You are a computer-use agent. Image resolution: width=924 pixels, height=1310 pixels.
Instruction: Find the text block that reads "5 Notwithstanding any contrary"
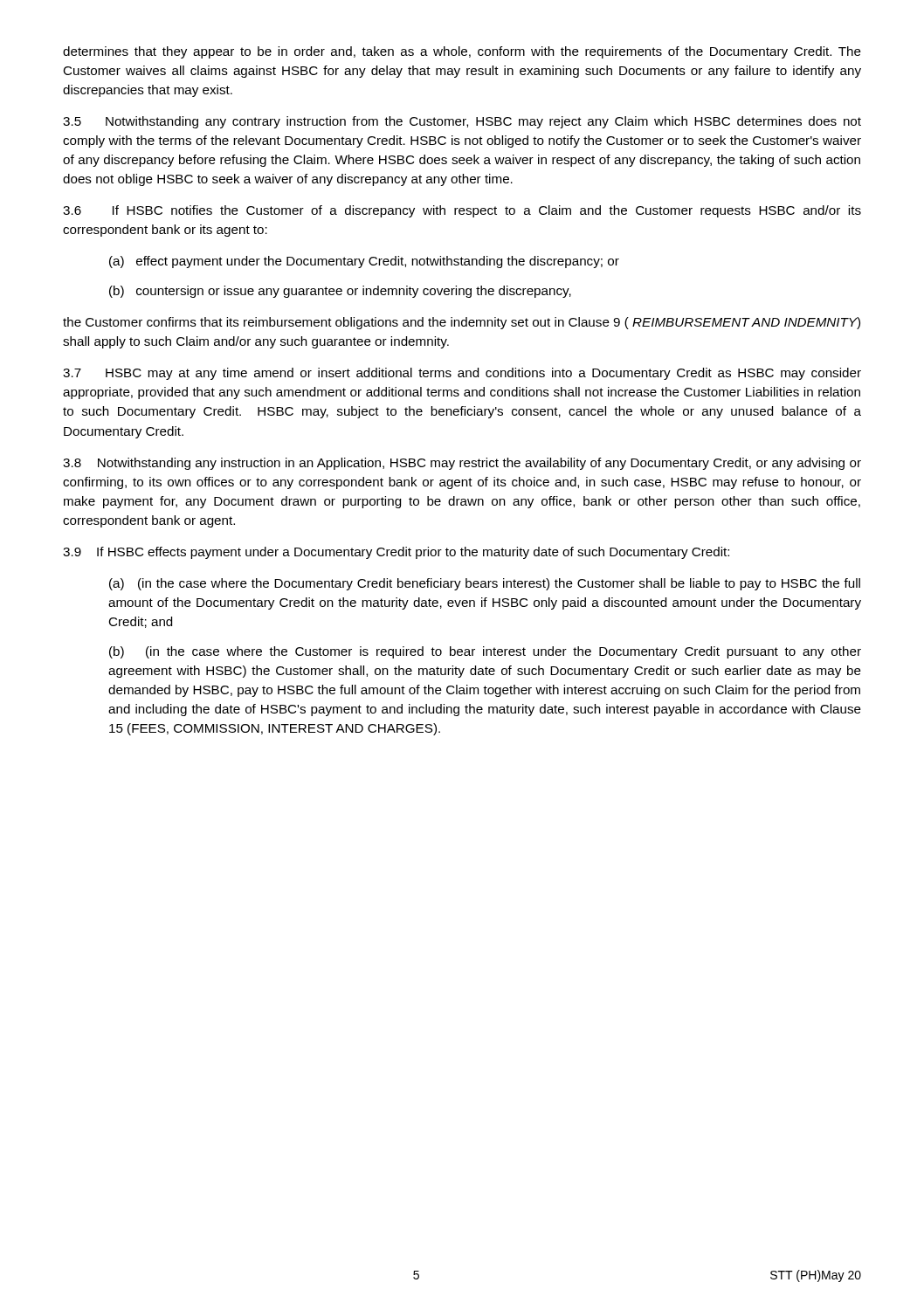click(462, 150)
